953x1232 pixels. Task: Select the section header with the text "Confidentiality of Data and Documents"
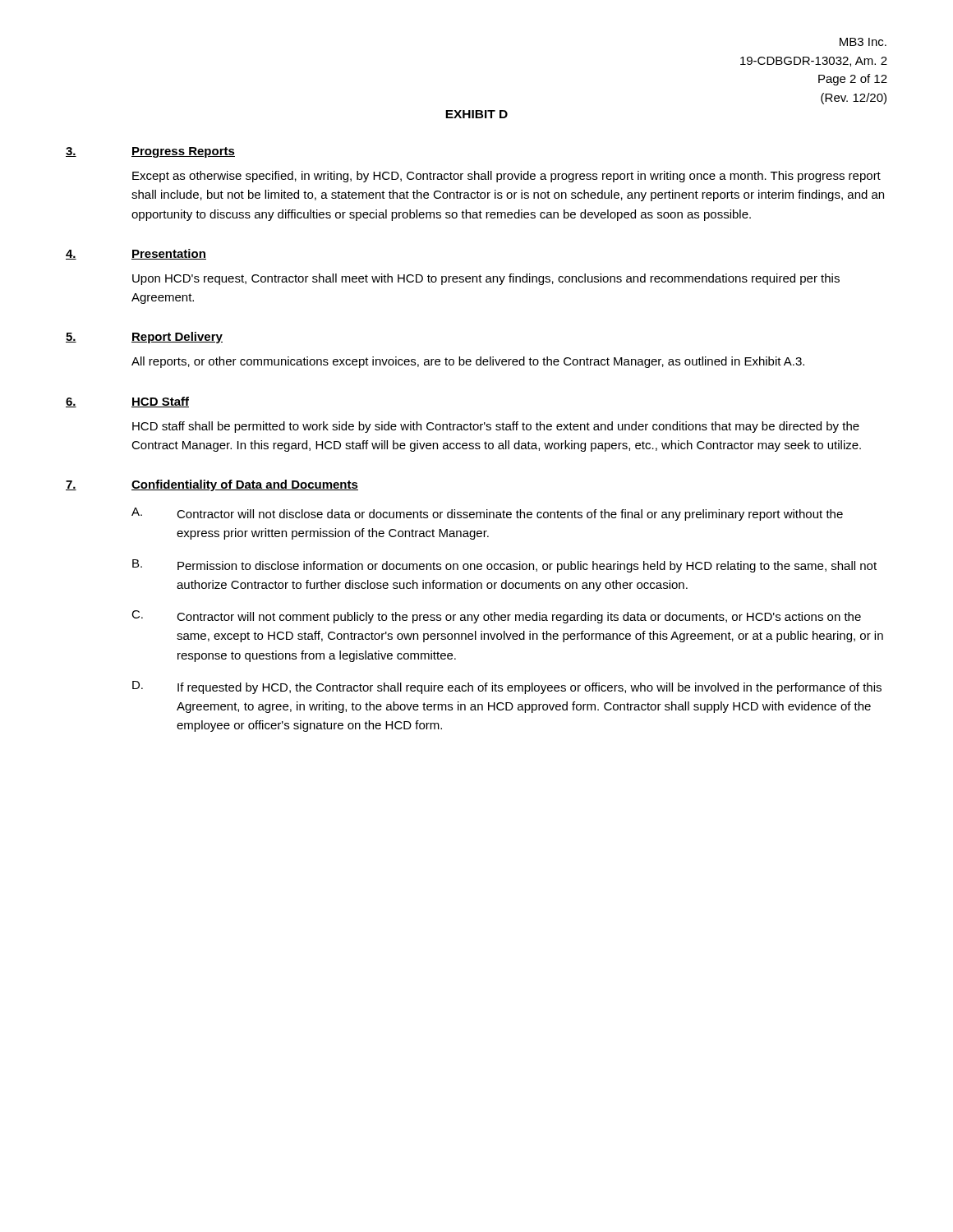coord(245,484)
